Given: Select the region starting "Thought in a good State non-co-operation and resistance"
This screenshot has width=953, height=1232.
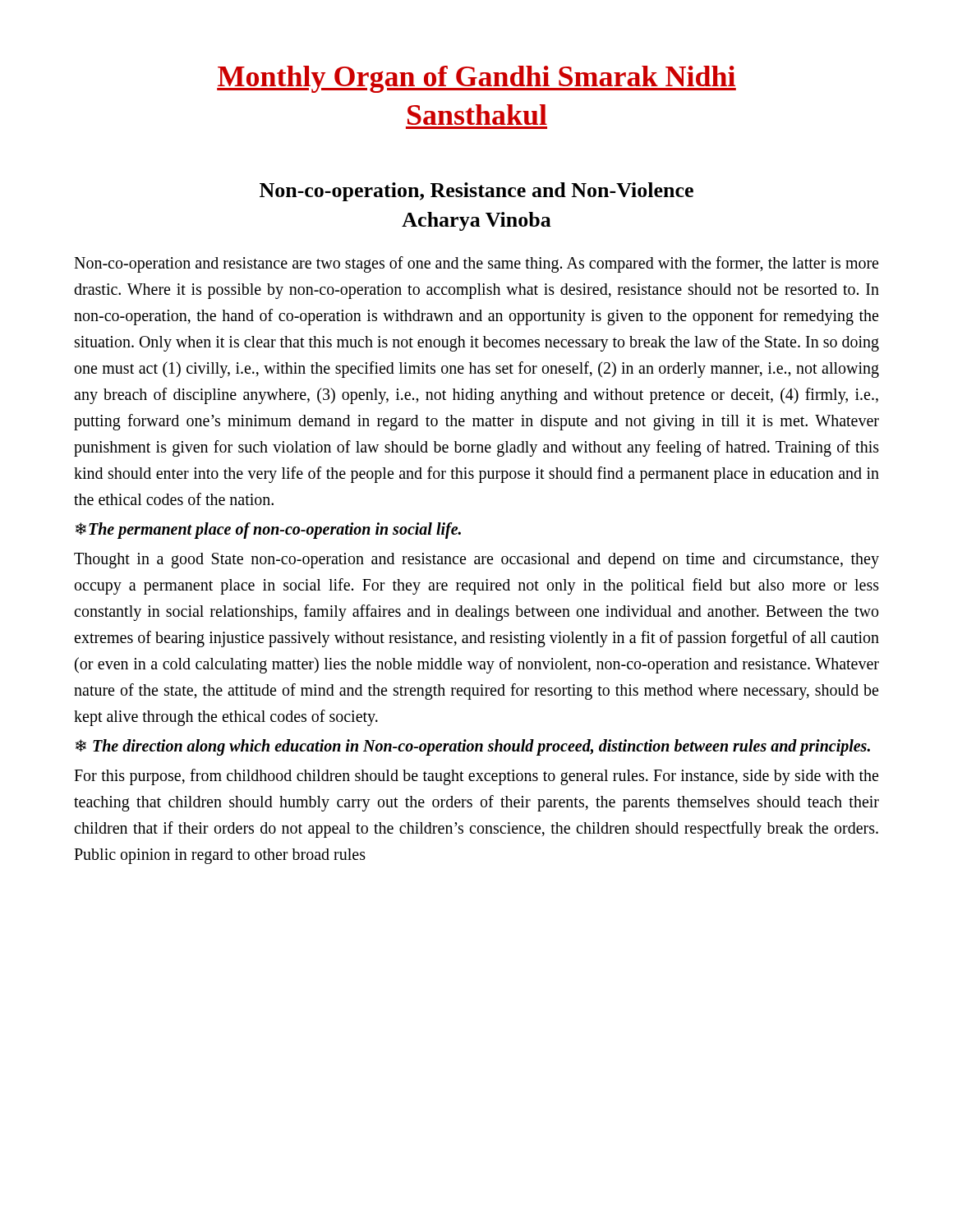Looking at the screenshot, I should pos(476,638).
